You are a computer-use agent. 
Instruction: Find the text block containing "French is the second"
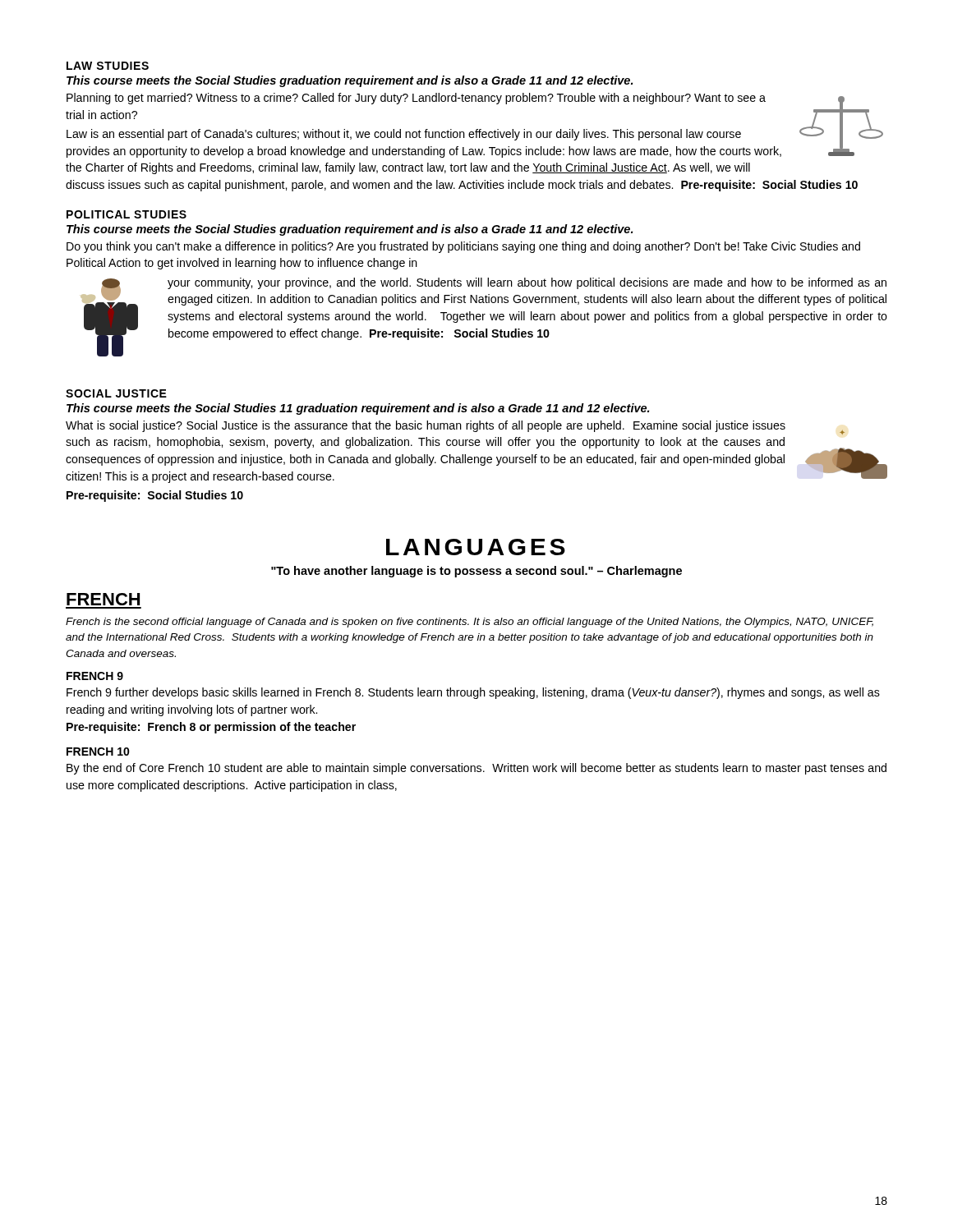470,637
